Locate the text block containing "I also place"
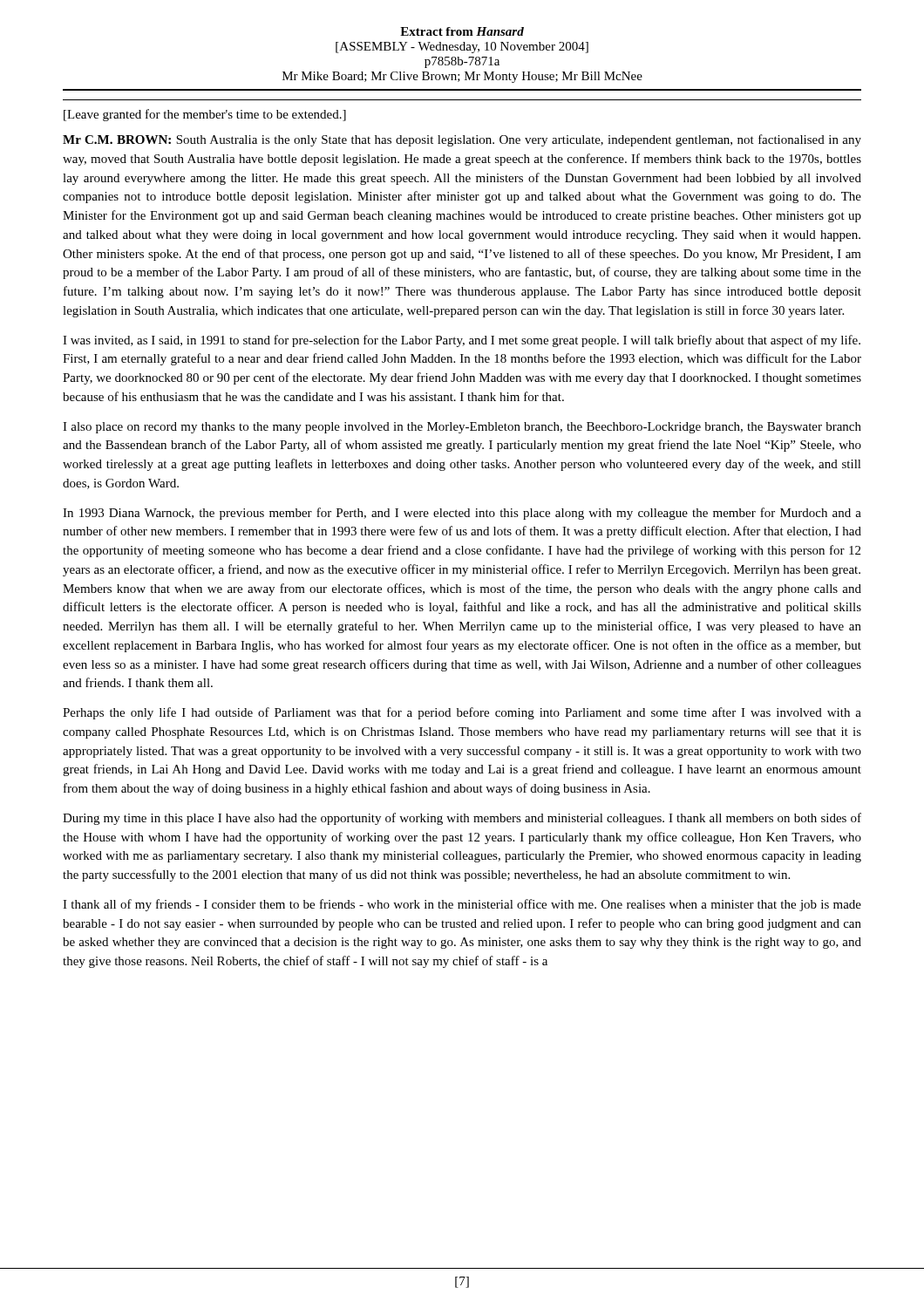 coord(462,454)
